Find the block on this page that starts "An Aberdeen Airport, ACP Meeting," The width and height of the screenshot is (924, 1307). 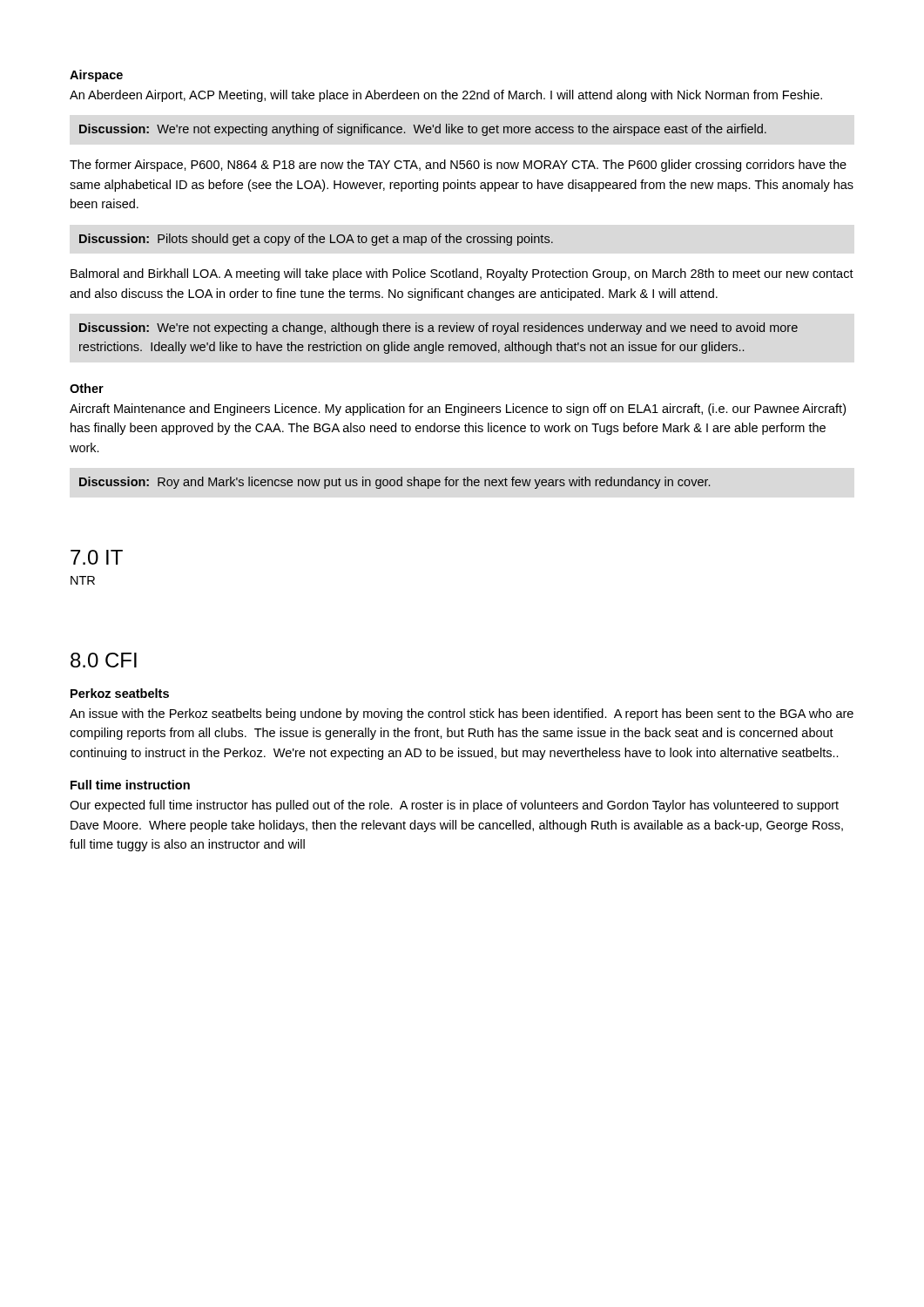tap(446, 95)
